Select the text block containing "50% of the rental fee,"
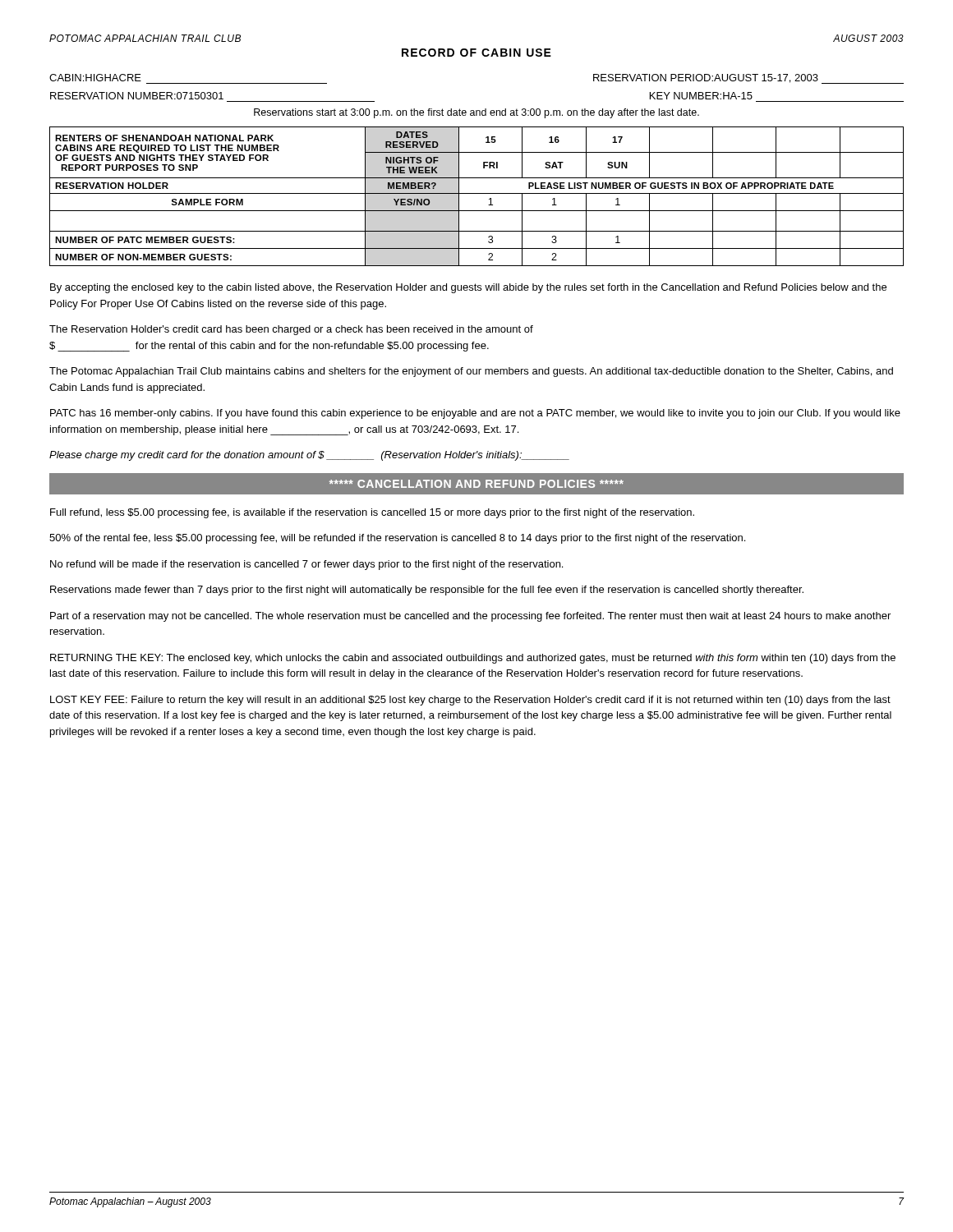953x1232 pixels. tap(398, 538)
